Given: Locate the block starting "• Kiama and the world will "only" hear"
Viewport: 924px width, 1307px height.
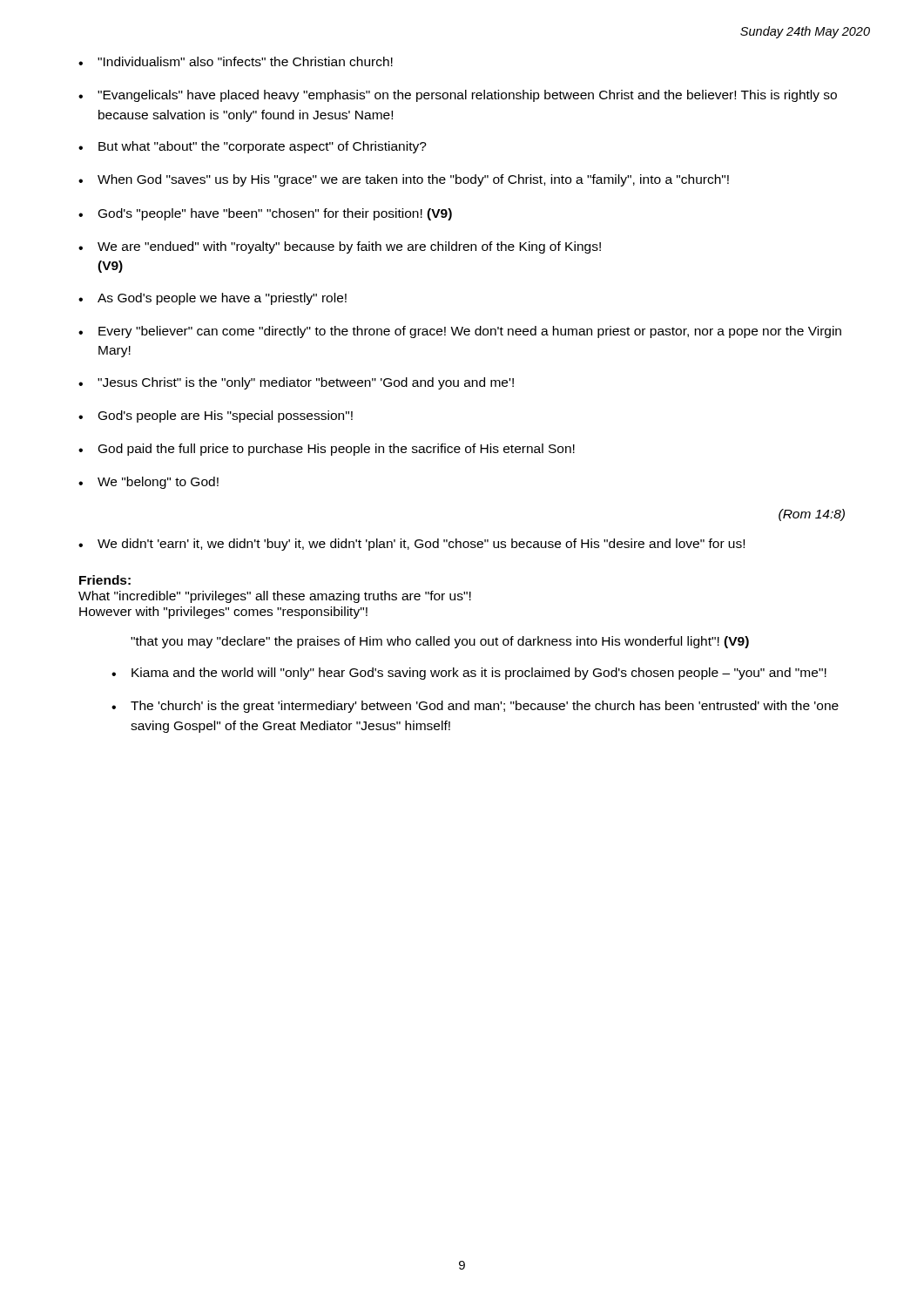Looking at the screenshot, I should pyautogui.click(x=479, y=674).
